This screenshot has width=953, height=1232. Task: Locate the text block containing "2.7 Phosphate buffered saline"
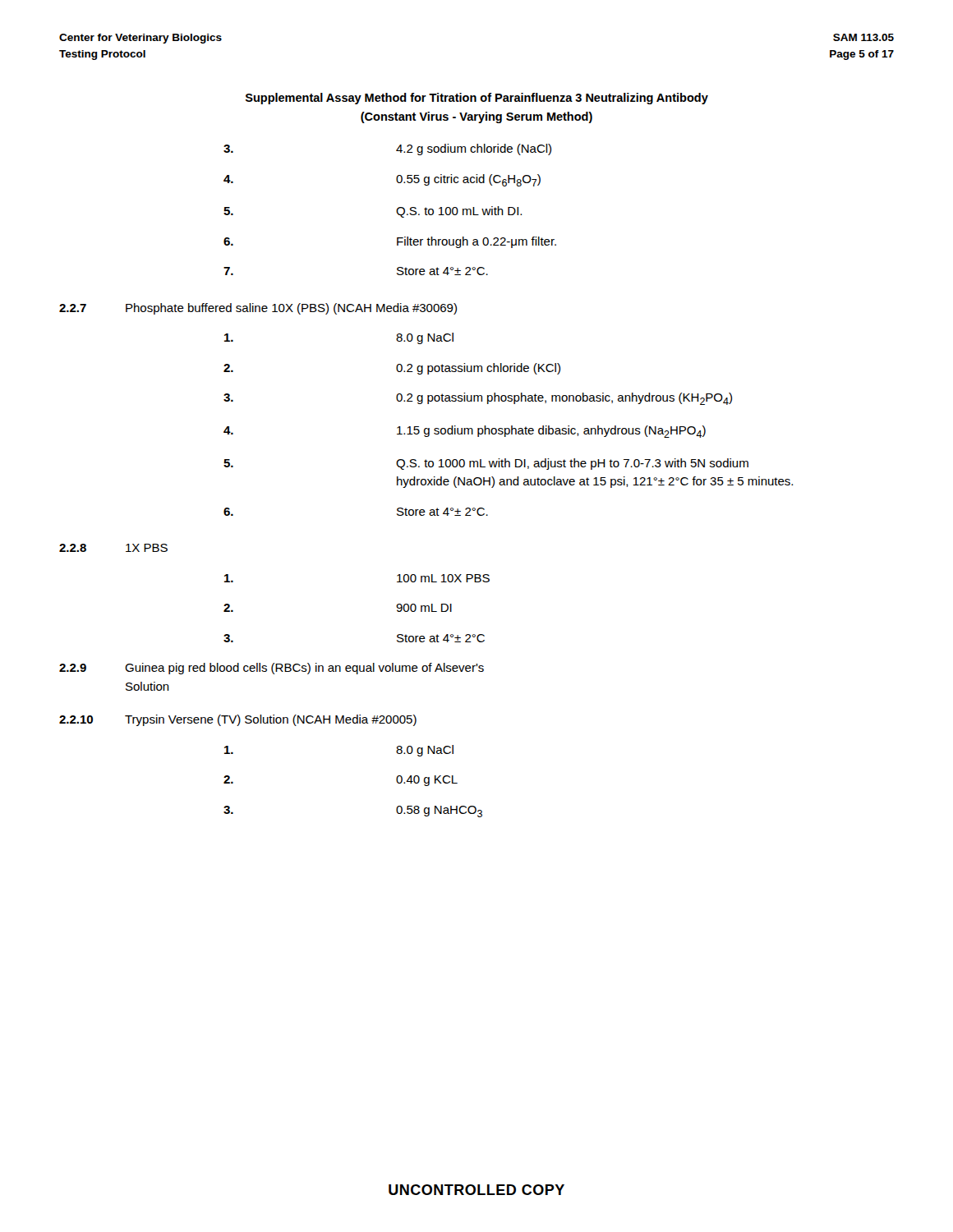coord(258,308)
